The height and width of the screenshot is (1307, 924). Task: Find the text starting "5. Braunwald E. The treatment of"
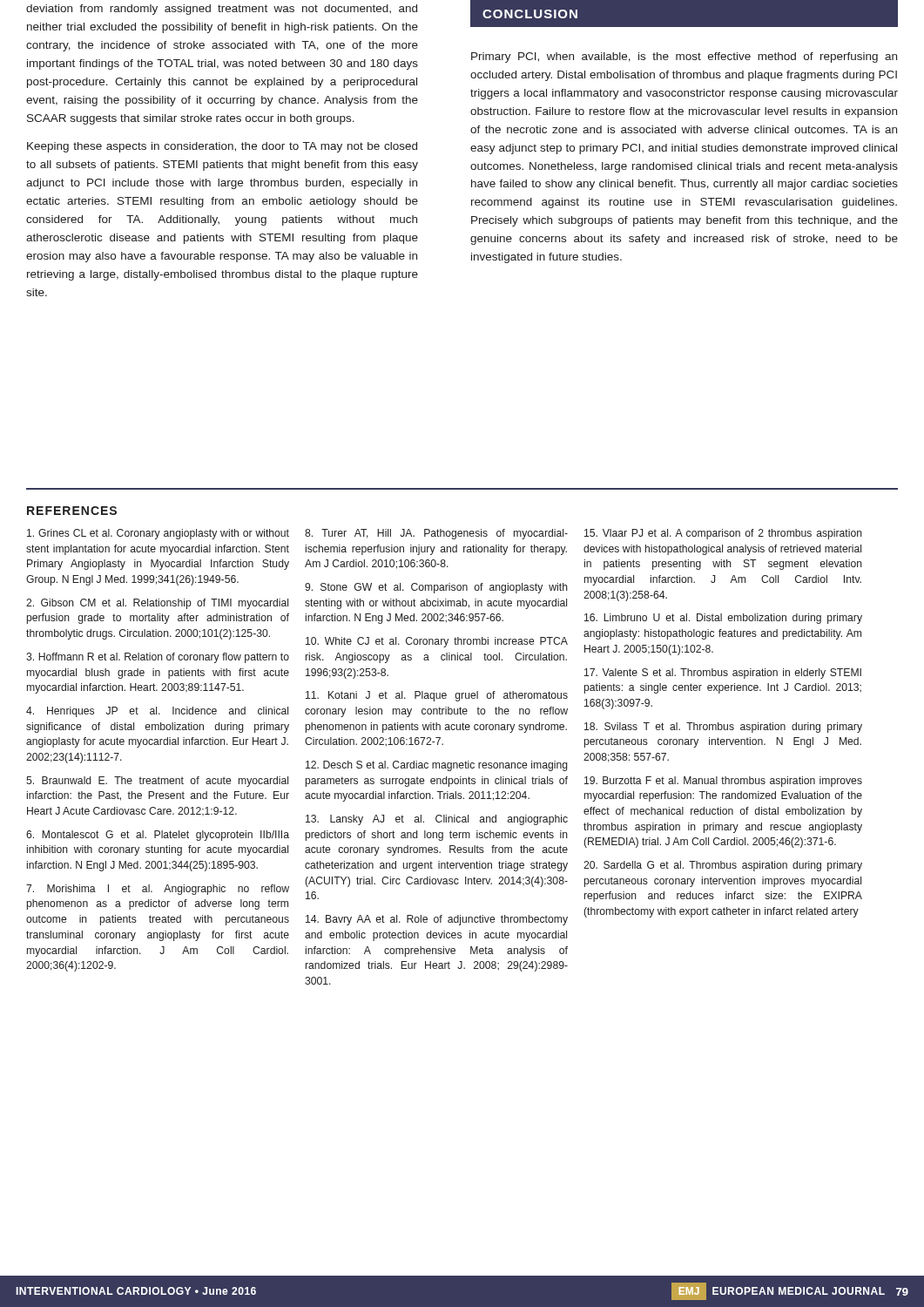pyautogui.click(x=158, y=796)
